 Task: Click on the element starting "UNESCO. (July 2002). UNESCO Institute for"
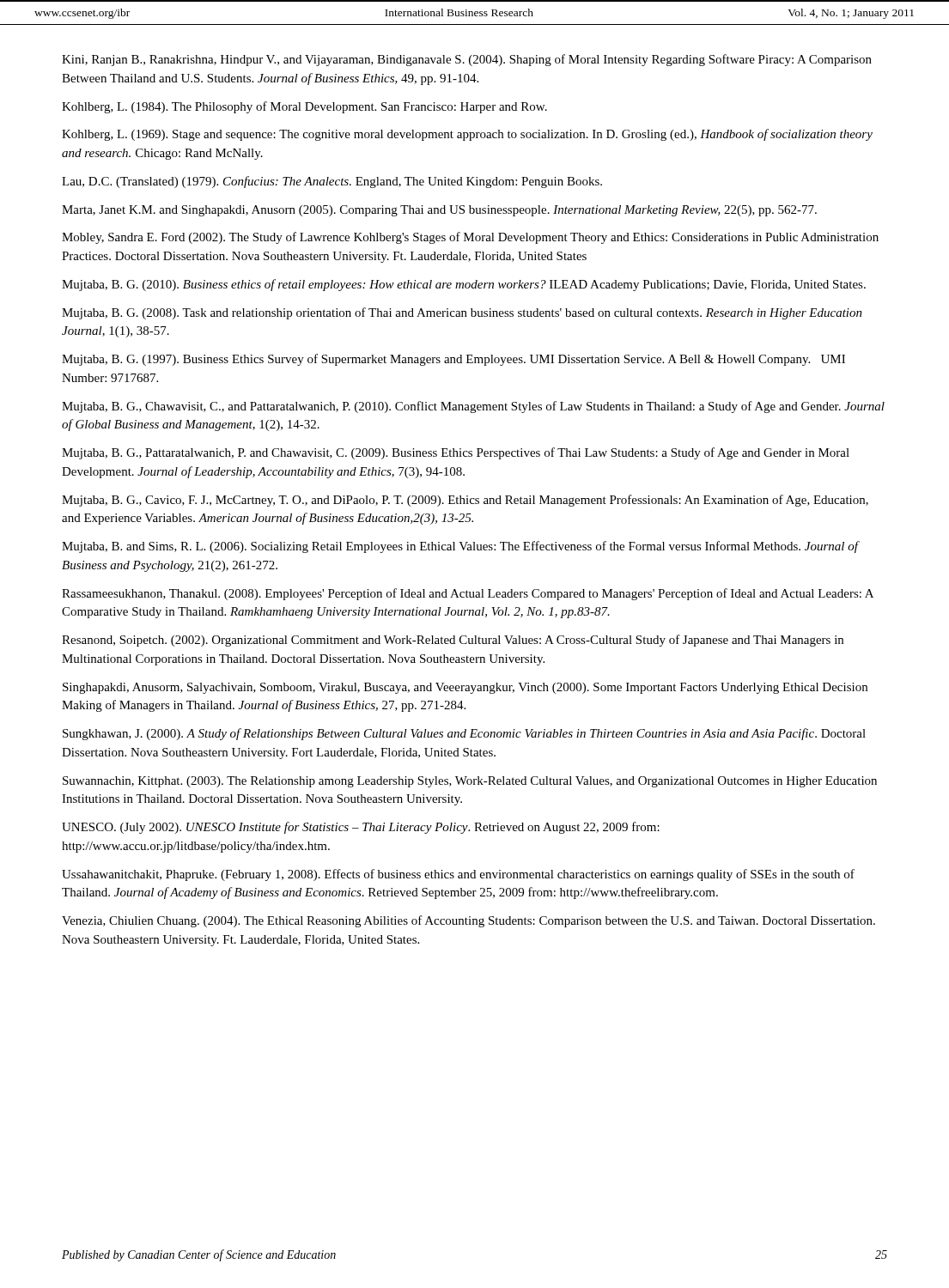coord(361,836)
